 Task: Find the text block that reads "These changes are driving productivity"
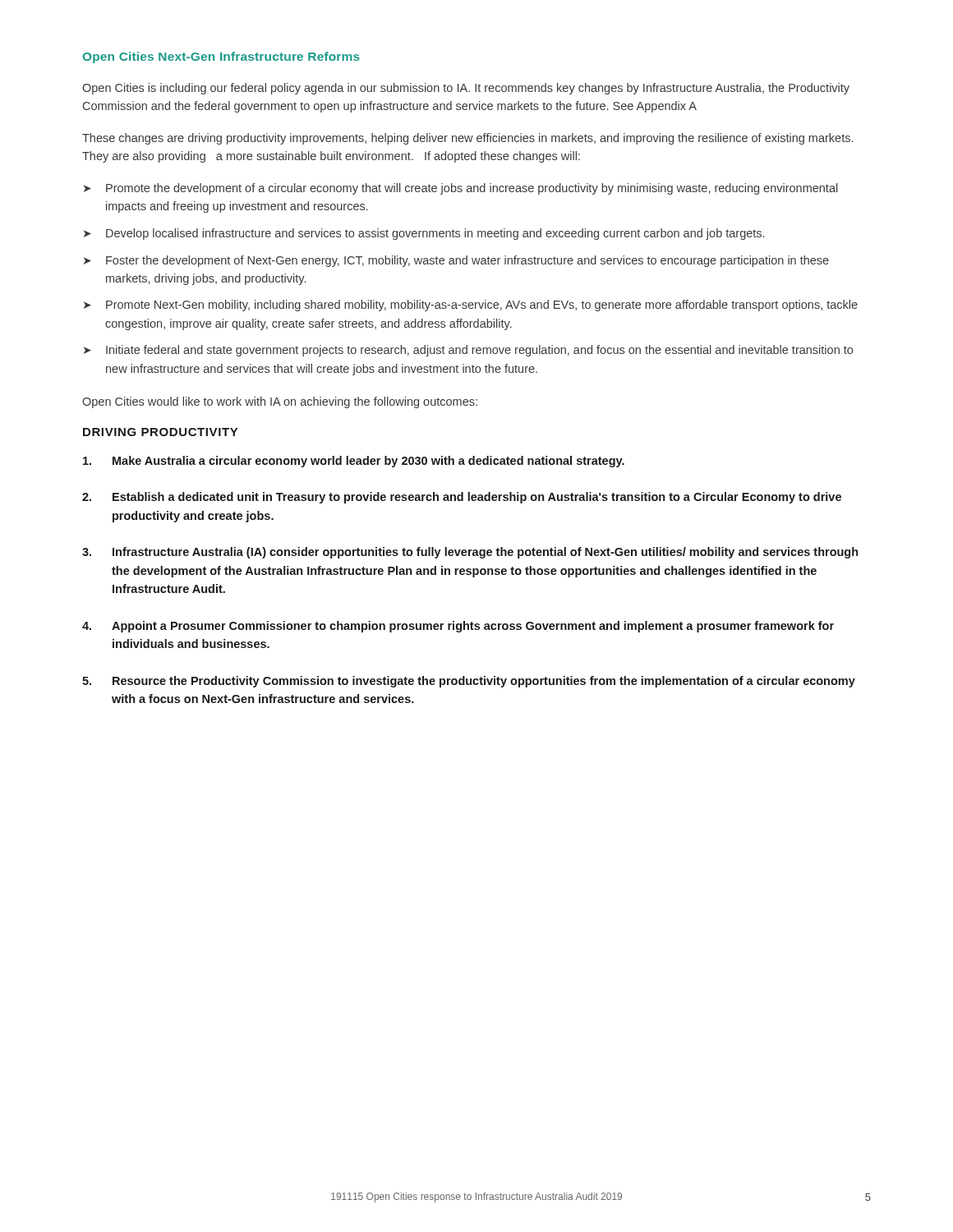468,147
